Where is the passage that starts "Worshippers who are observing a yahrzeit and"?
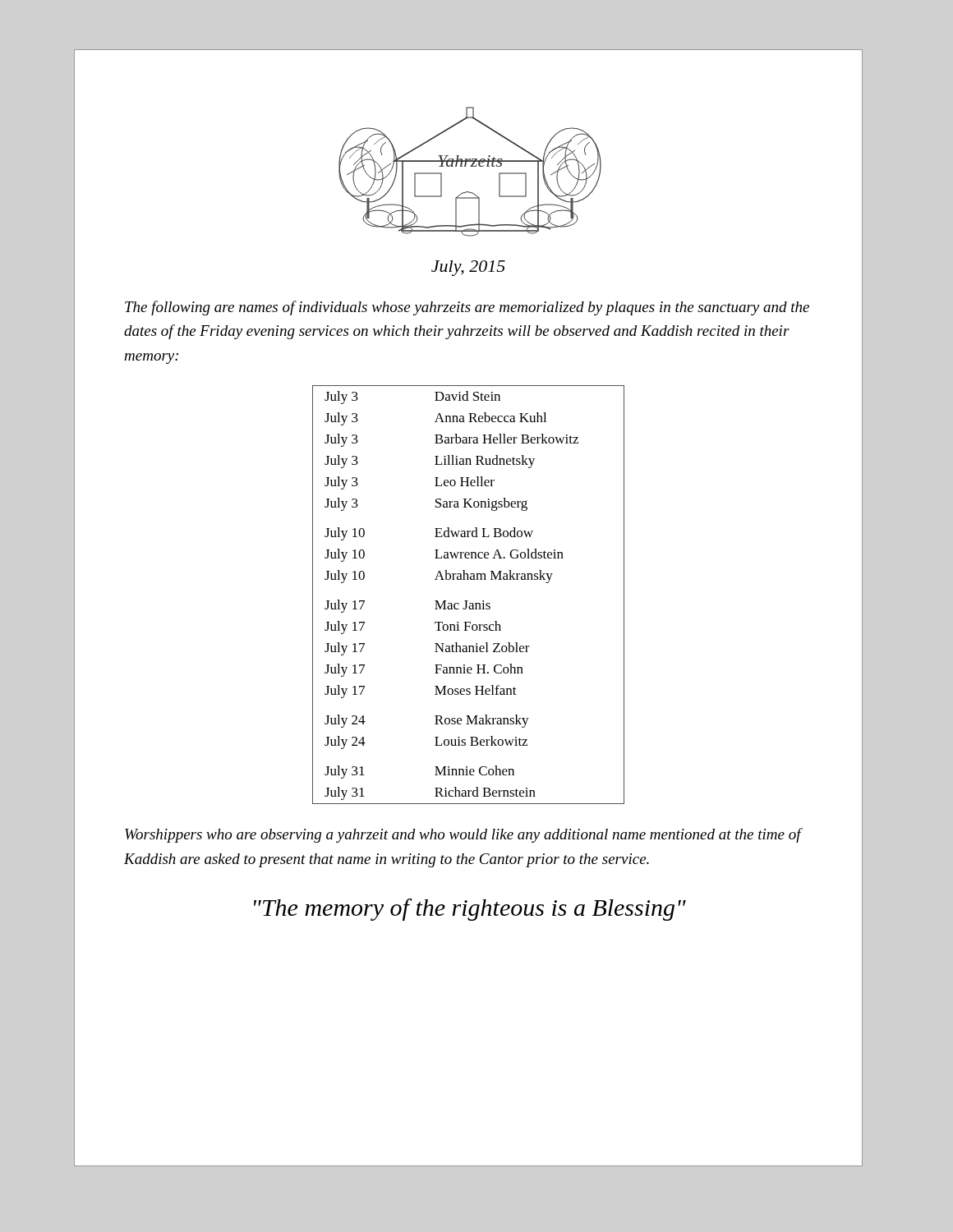 462,846
